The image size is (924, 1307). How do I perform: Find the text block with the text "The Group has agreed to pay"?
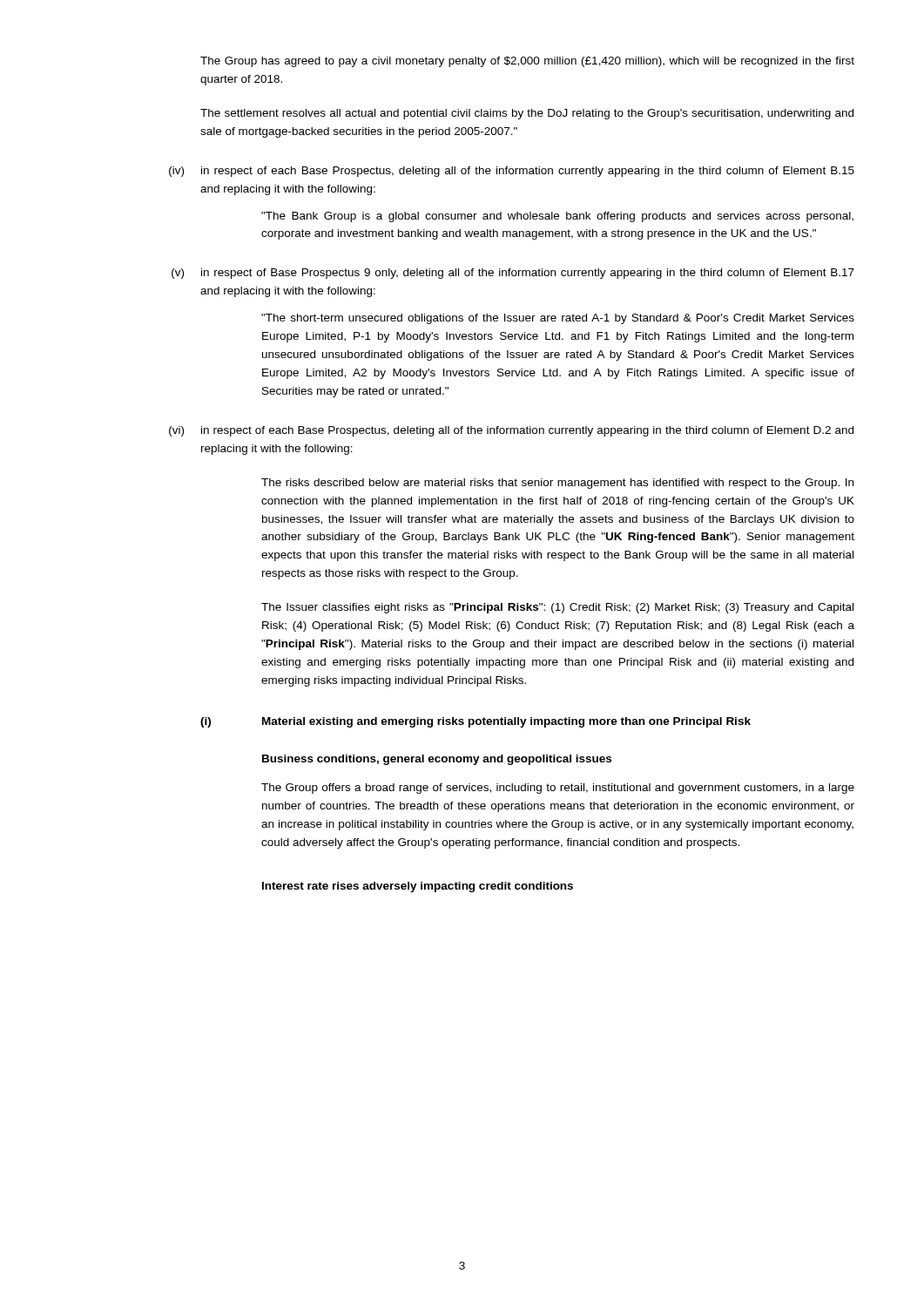tap(527, 70)
